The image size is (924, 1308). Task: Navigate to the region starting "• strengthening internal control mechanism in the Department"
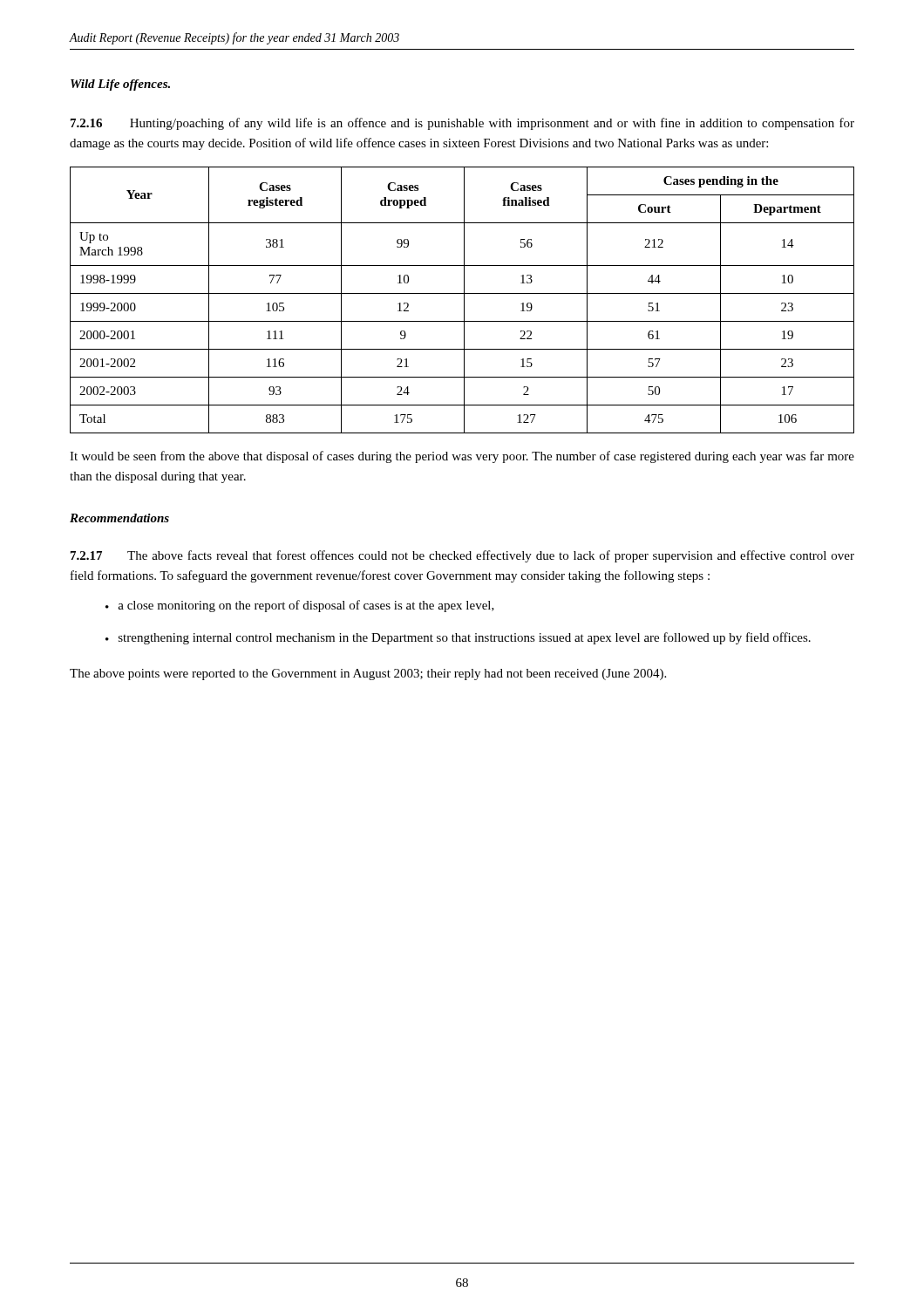tap(458, 639)
